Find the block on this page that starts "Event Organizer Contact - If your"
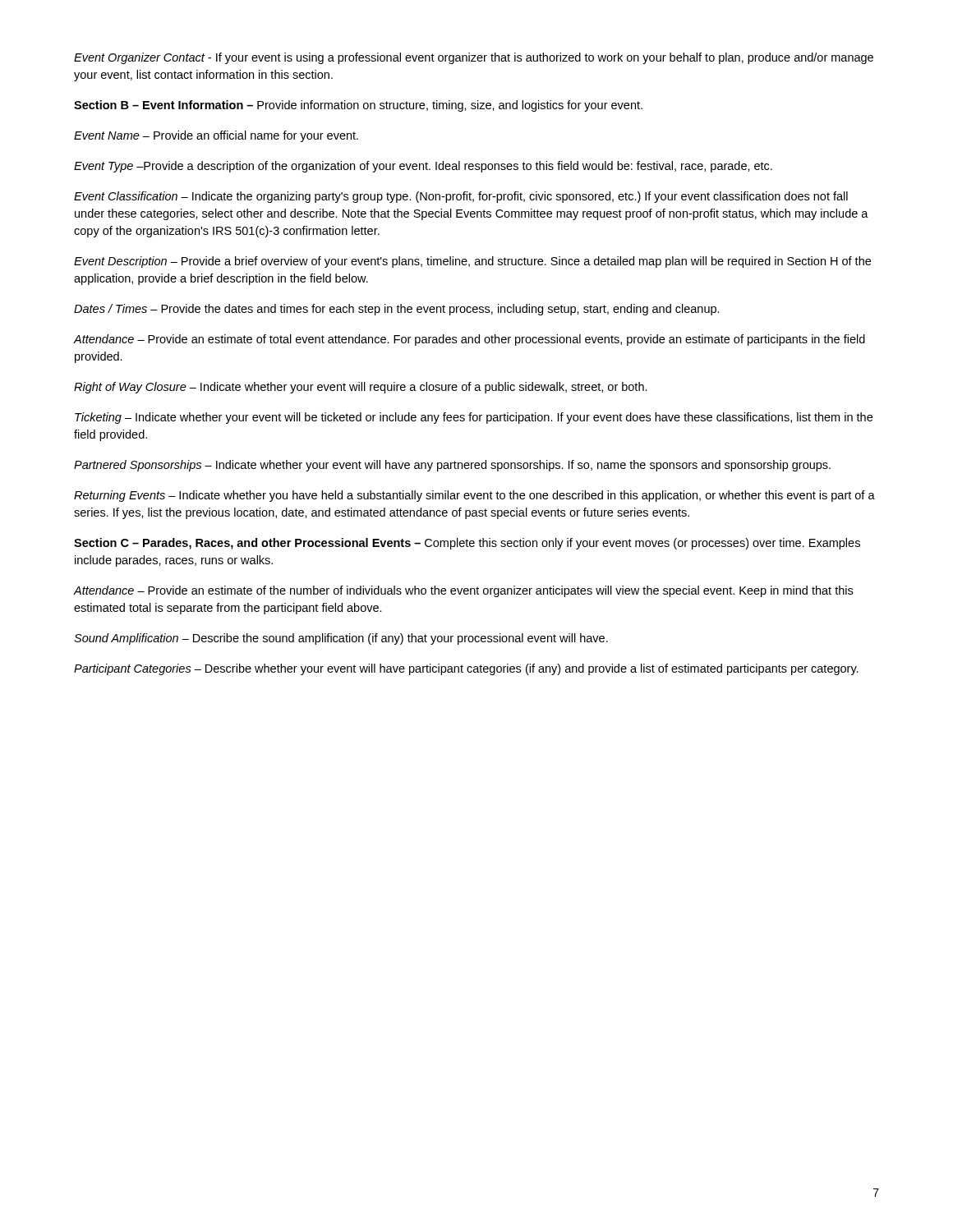Viewport: 953px width, 1232px height. click(x=474, y=66)
